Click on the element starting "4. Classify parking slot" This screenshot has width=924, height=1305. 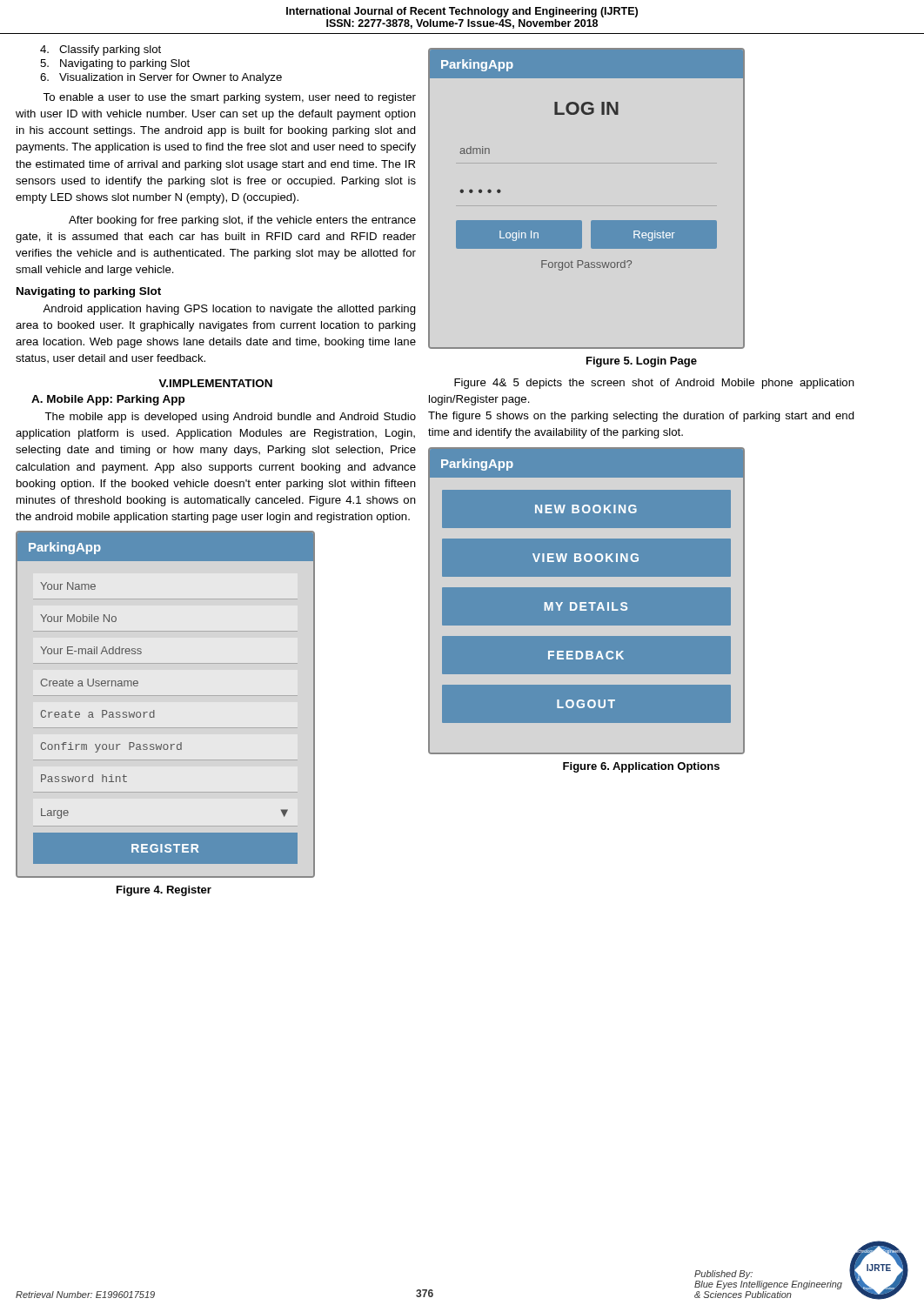pyautogui.click(x=101, y=49)
